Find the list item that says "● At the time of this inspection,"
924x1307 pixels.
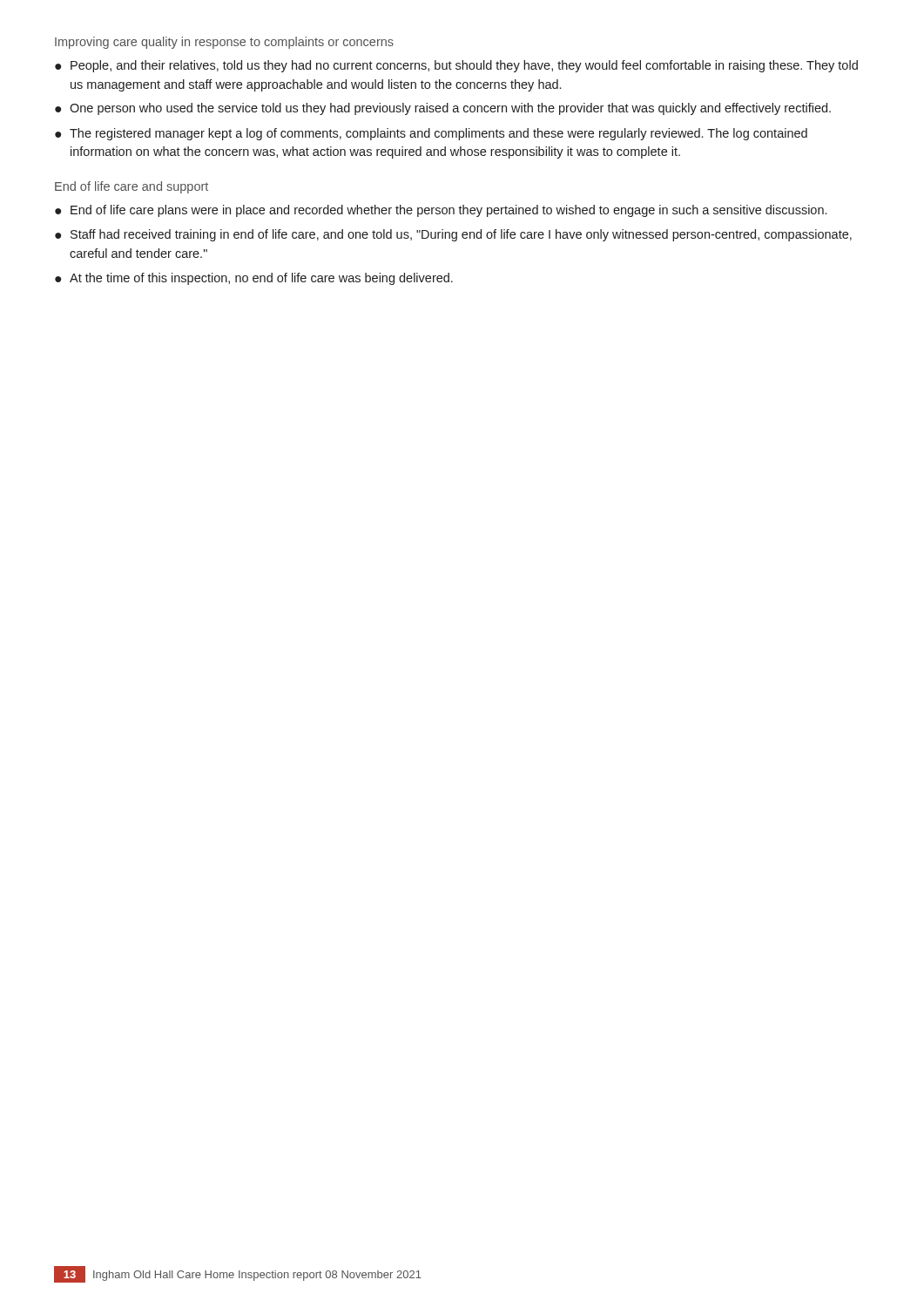462,279
